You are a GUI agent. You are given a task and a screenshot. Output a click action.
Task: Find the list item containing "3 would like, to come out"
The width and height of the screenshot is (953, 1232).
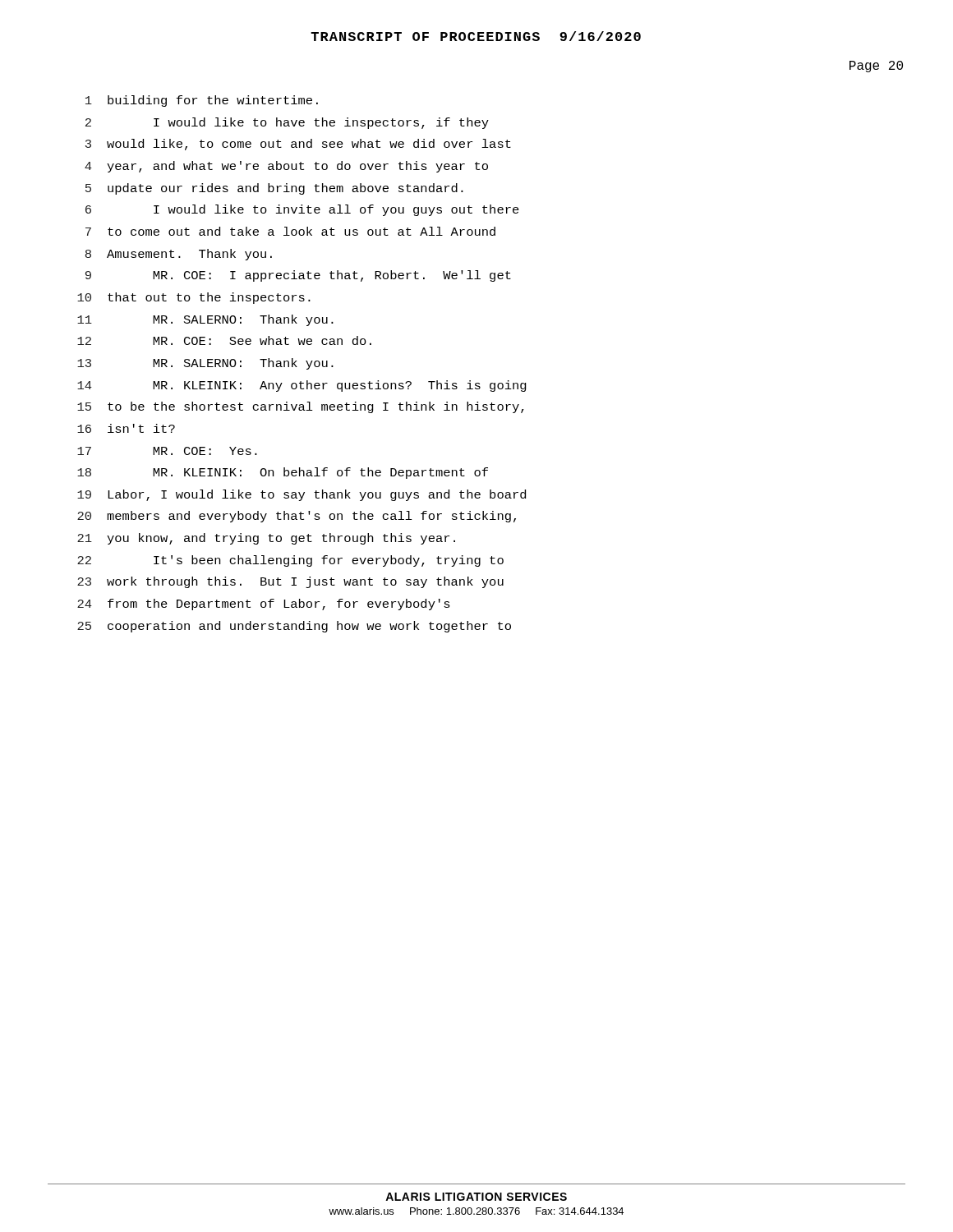476,145
